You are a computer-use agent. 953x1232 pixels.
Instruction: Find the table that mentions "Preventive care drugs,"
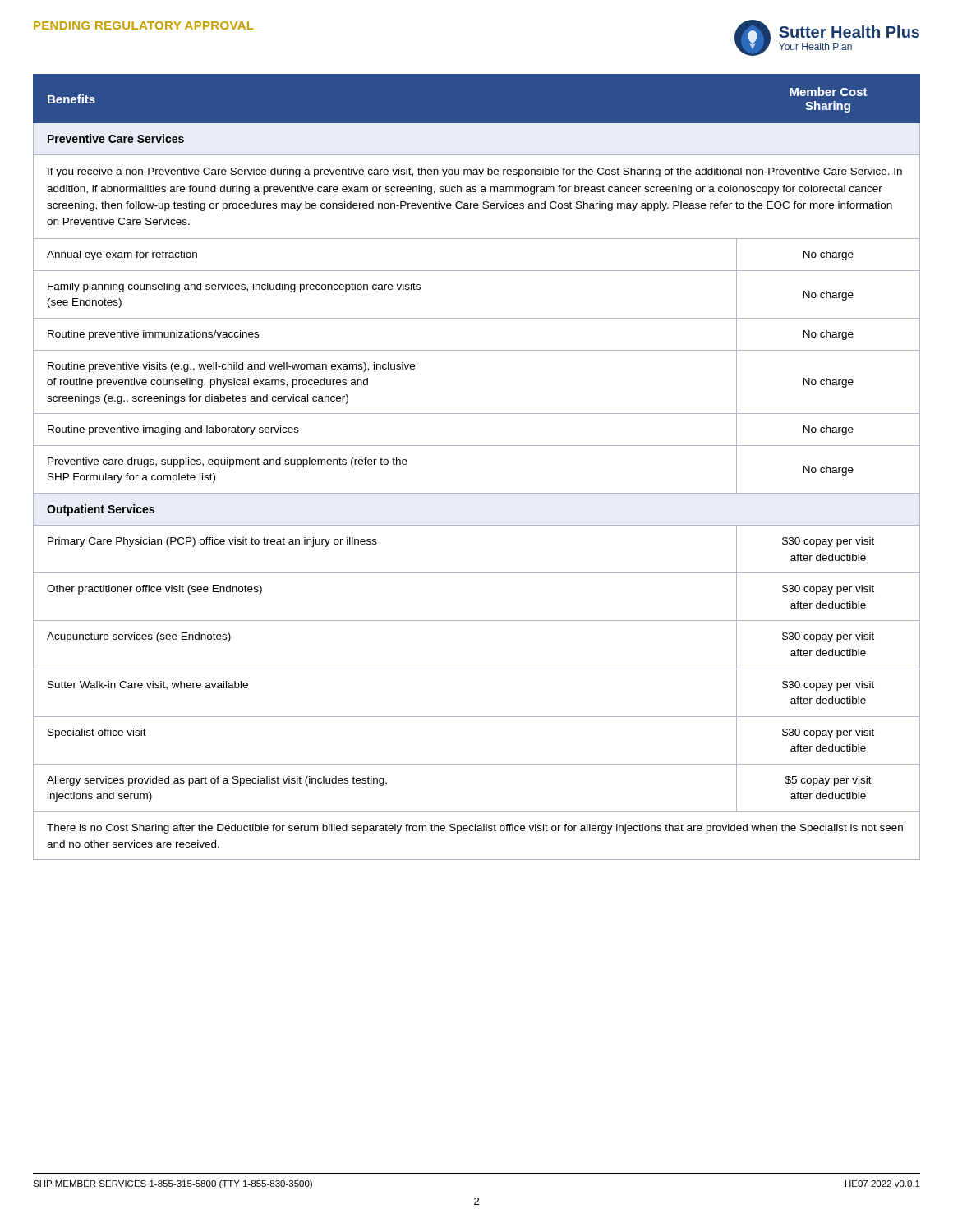[x=476, y=467]
